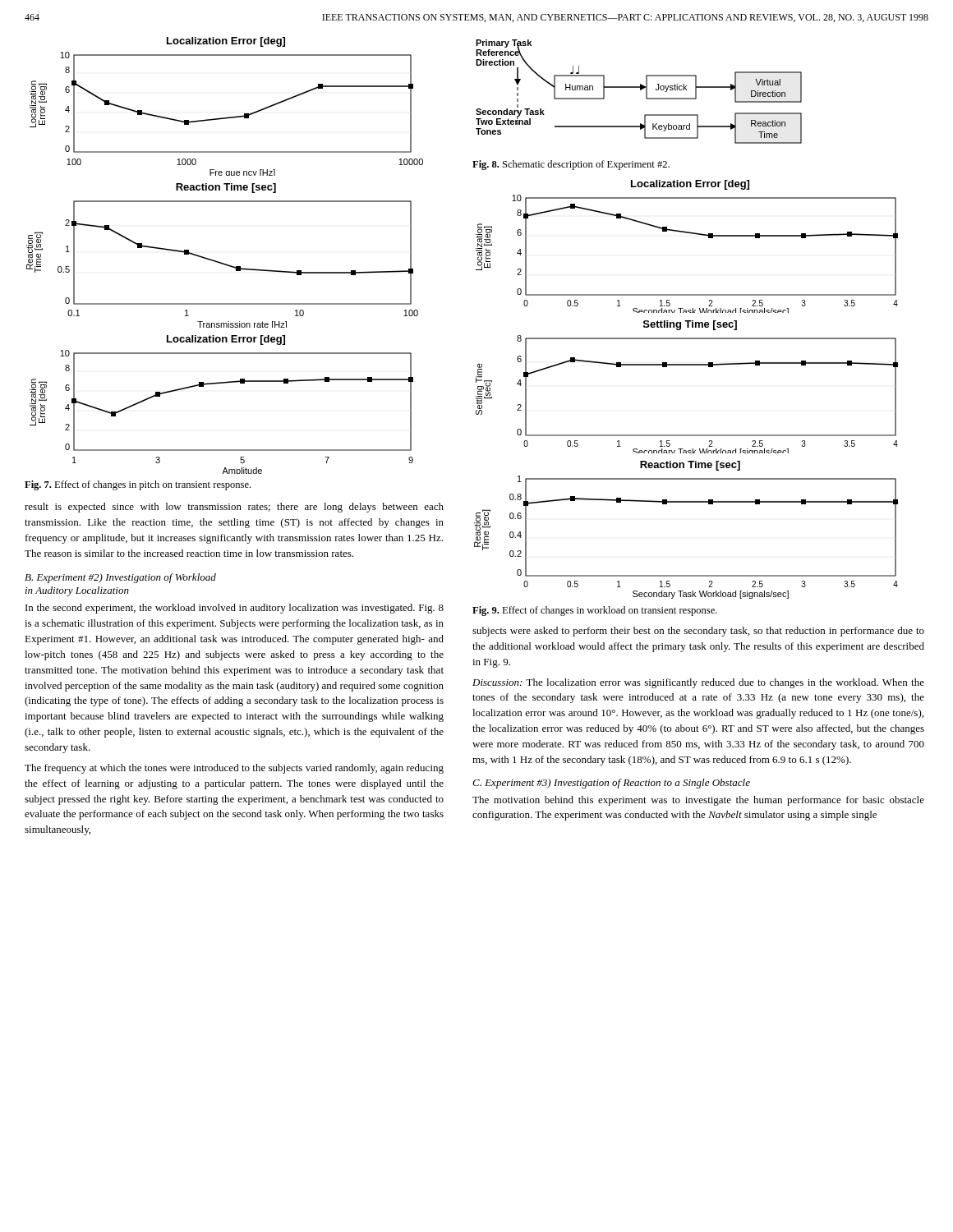Point to the caption beginning "Fig. 8. Schematic description of Experiment"
The image size is (953, 1232).
pos(571,164)
